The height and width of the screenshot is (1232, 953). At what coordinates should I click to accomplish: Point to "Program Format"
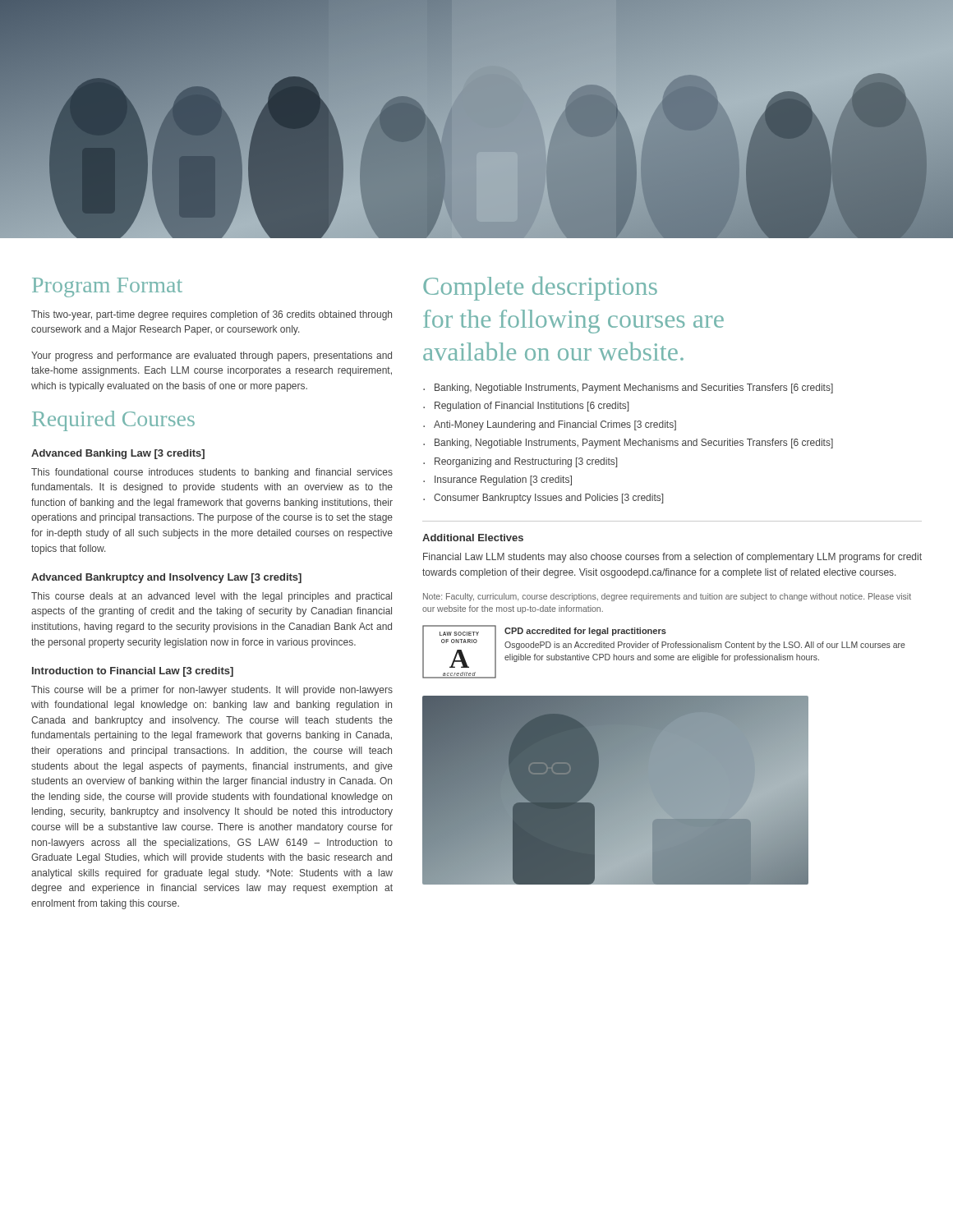click(x=107, y=287)
